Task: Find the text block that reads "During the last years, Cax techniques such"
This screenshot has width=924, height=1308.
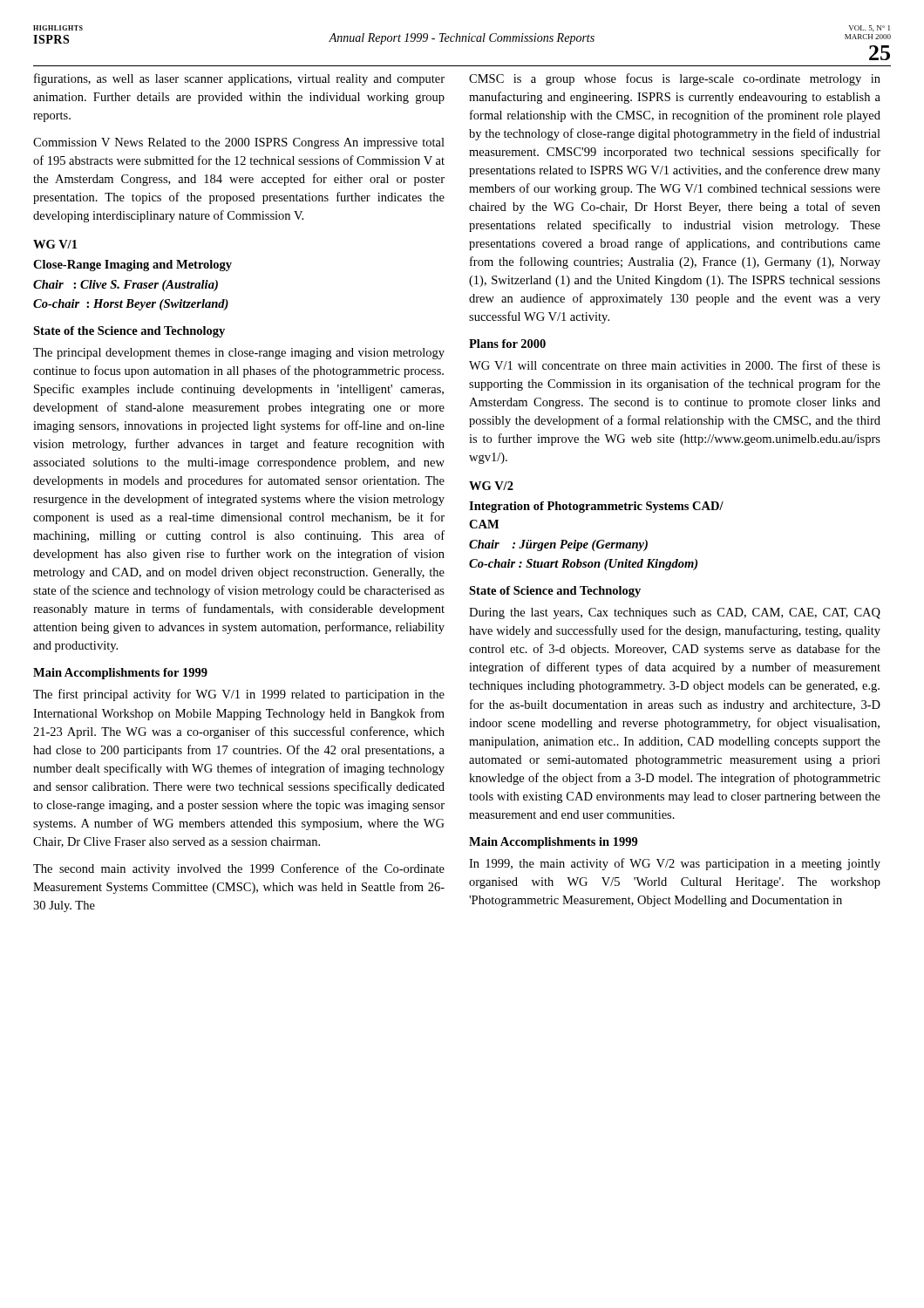Action: click(675, 714)
